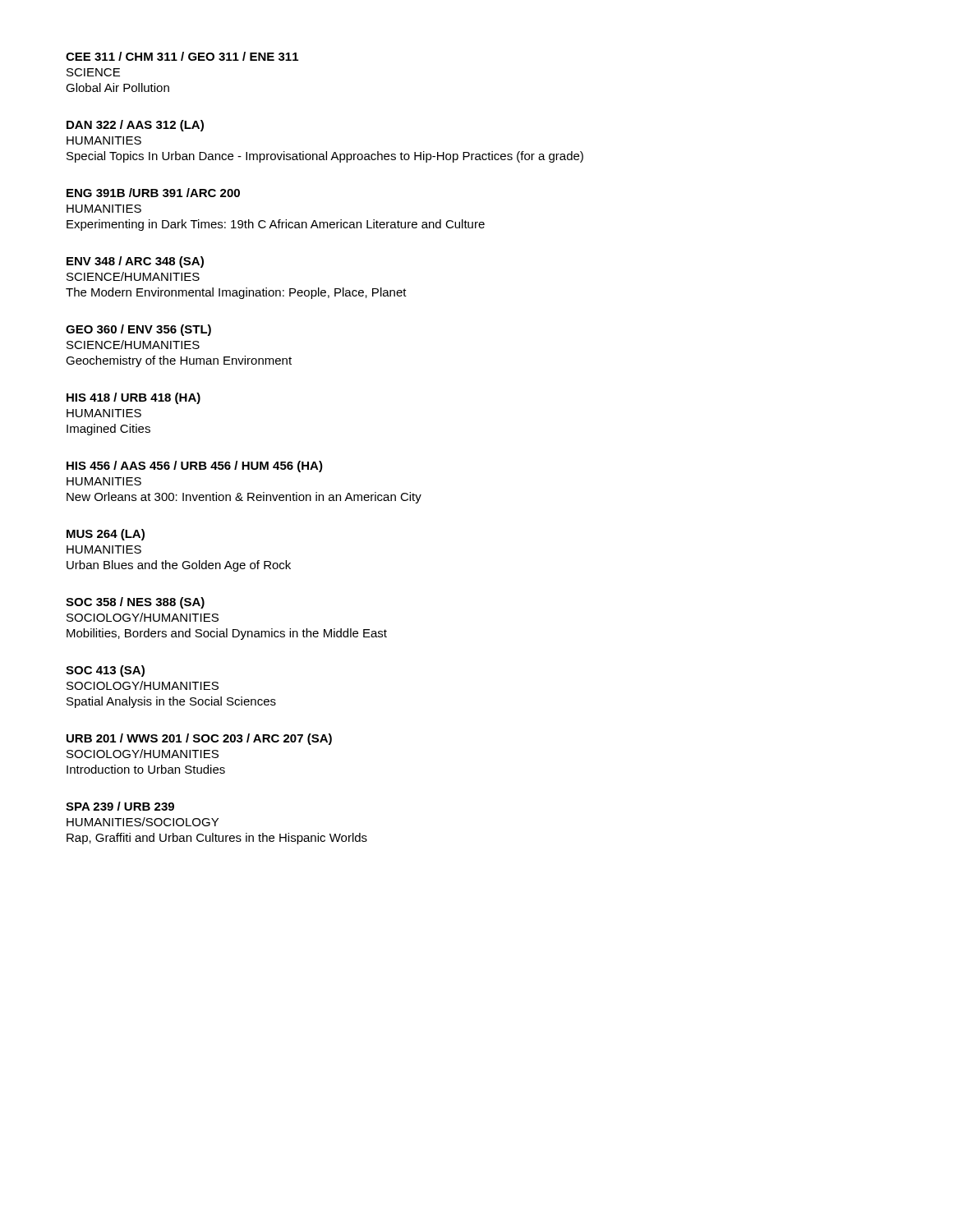This screenshot has width=953, height=1232.
Task: Navigate to the passage starting "HIS 456 / AAS"
Action: click(195, 467)
